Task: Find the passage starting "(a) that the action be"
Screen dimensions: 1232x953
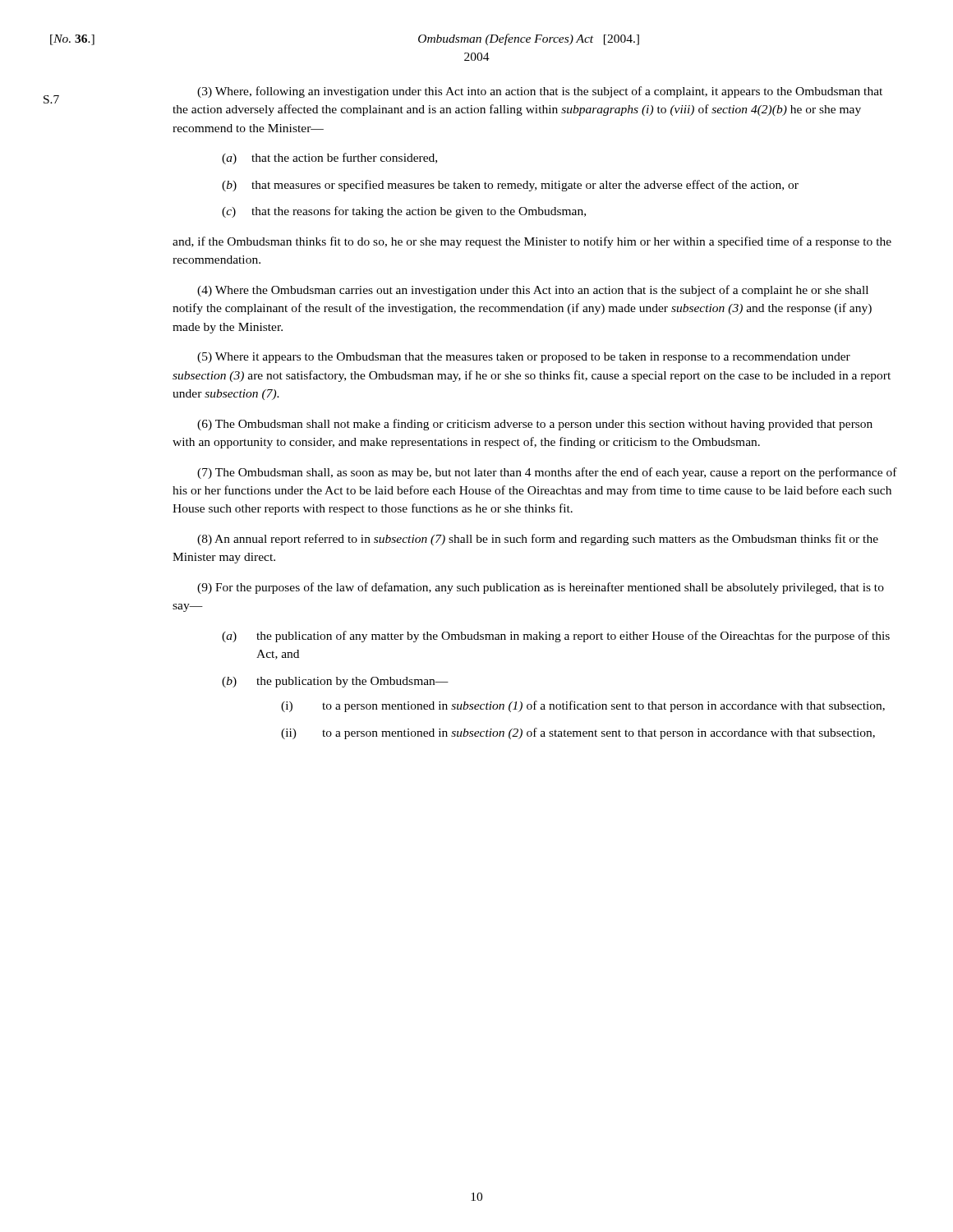Action: 329,159
